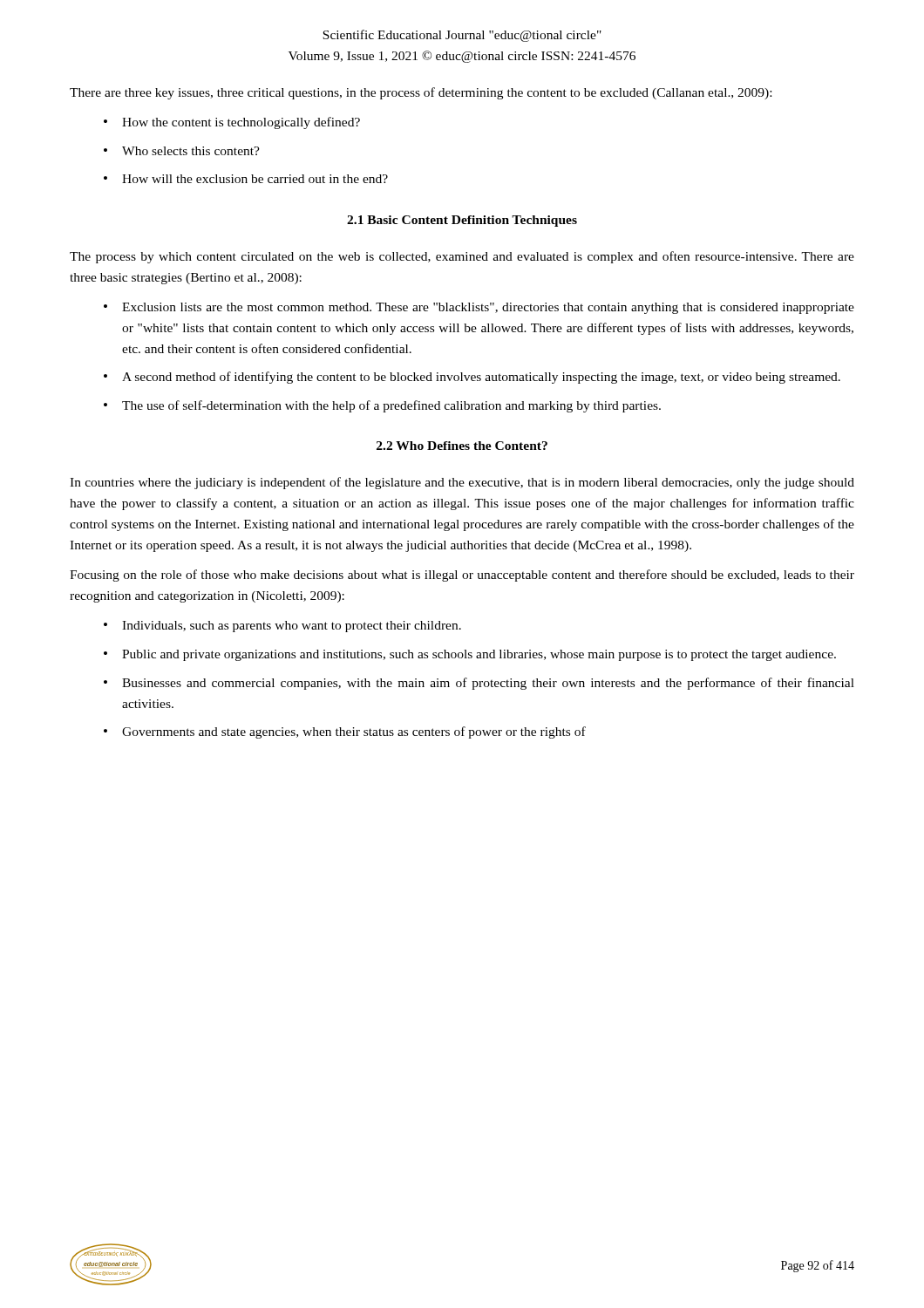Click on the list item that says "Who selects this content?"
The height and width of the screenshot is (1308, 924).
tap(191, 150)
